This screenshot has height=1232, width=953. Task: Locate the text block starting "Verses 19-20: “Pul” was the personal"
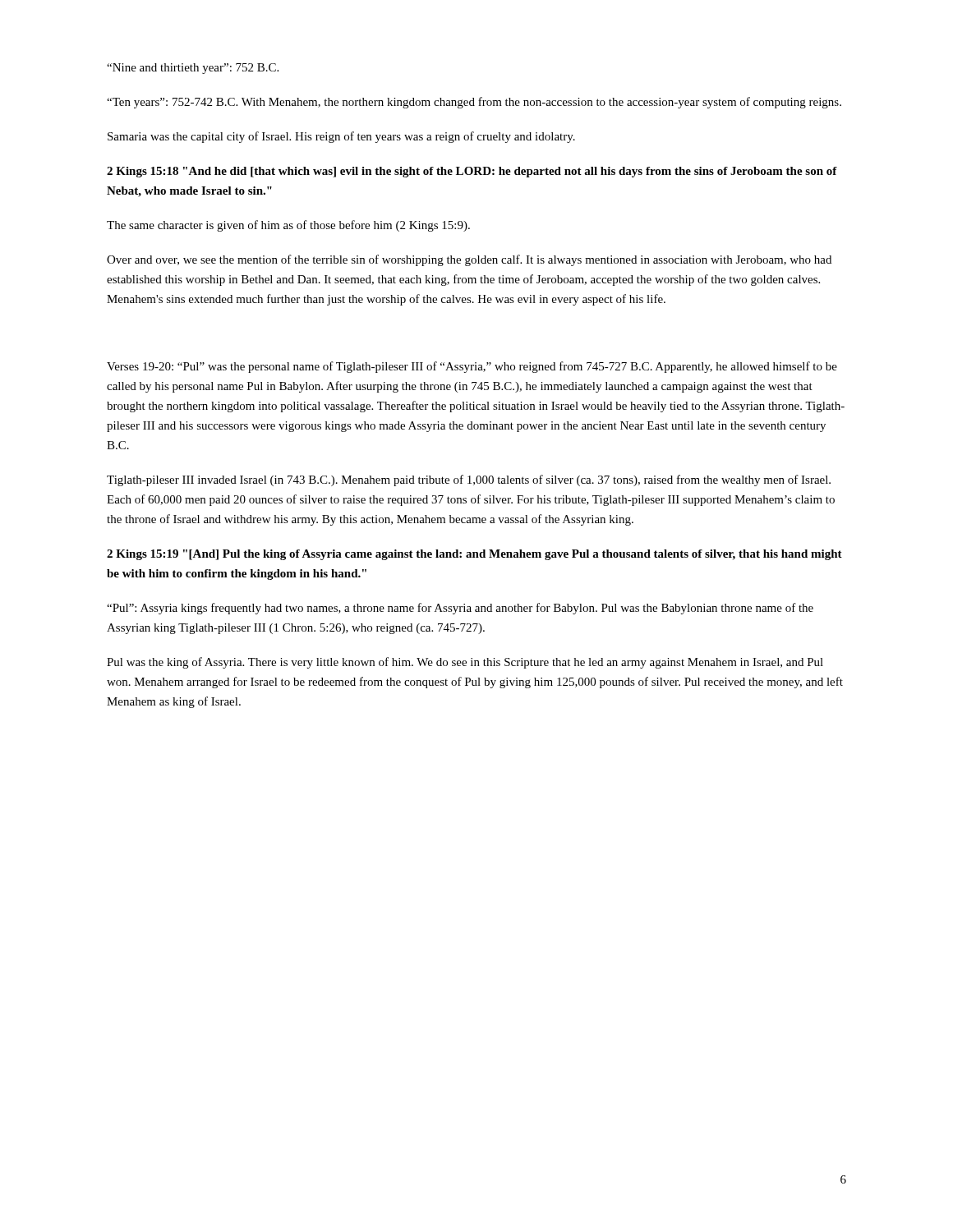coord(476,406)
